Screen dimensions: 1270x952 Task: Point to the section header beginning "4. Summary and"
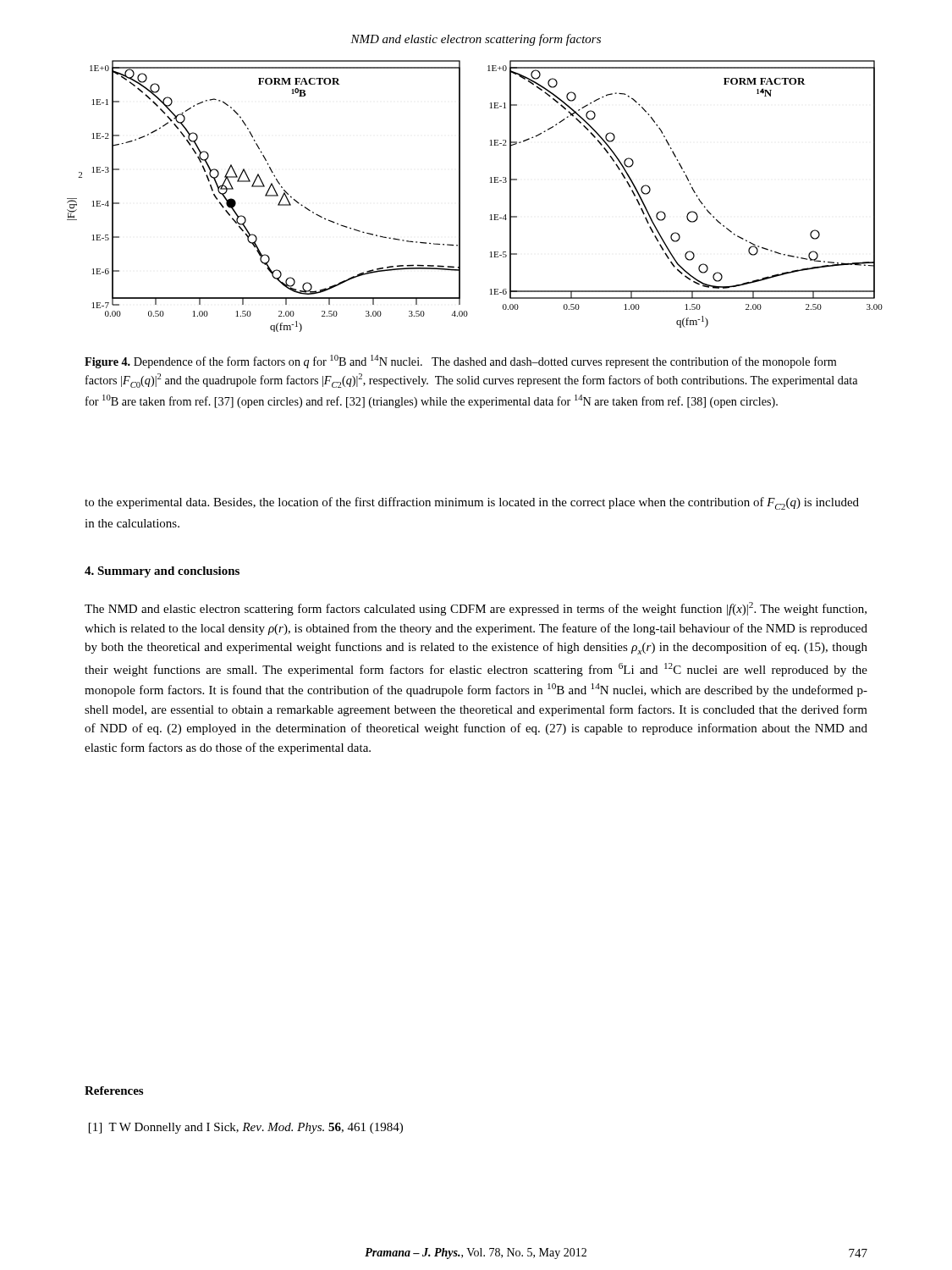pos(162,571)
